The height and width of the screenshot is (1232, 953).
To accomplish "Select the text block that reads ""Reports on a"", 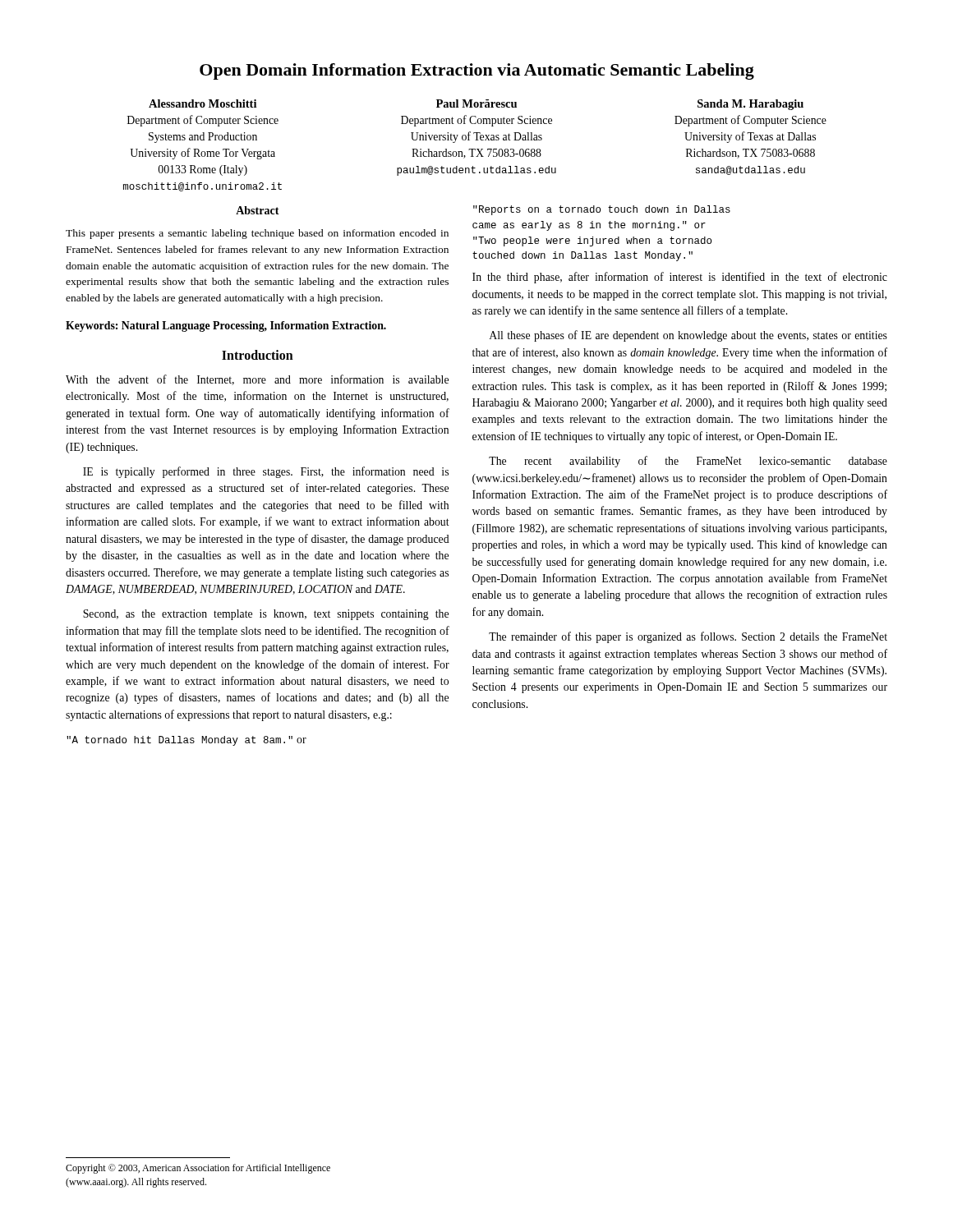I will (601, 233).
